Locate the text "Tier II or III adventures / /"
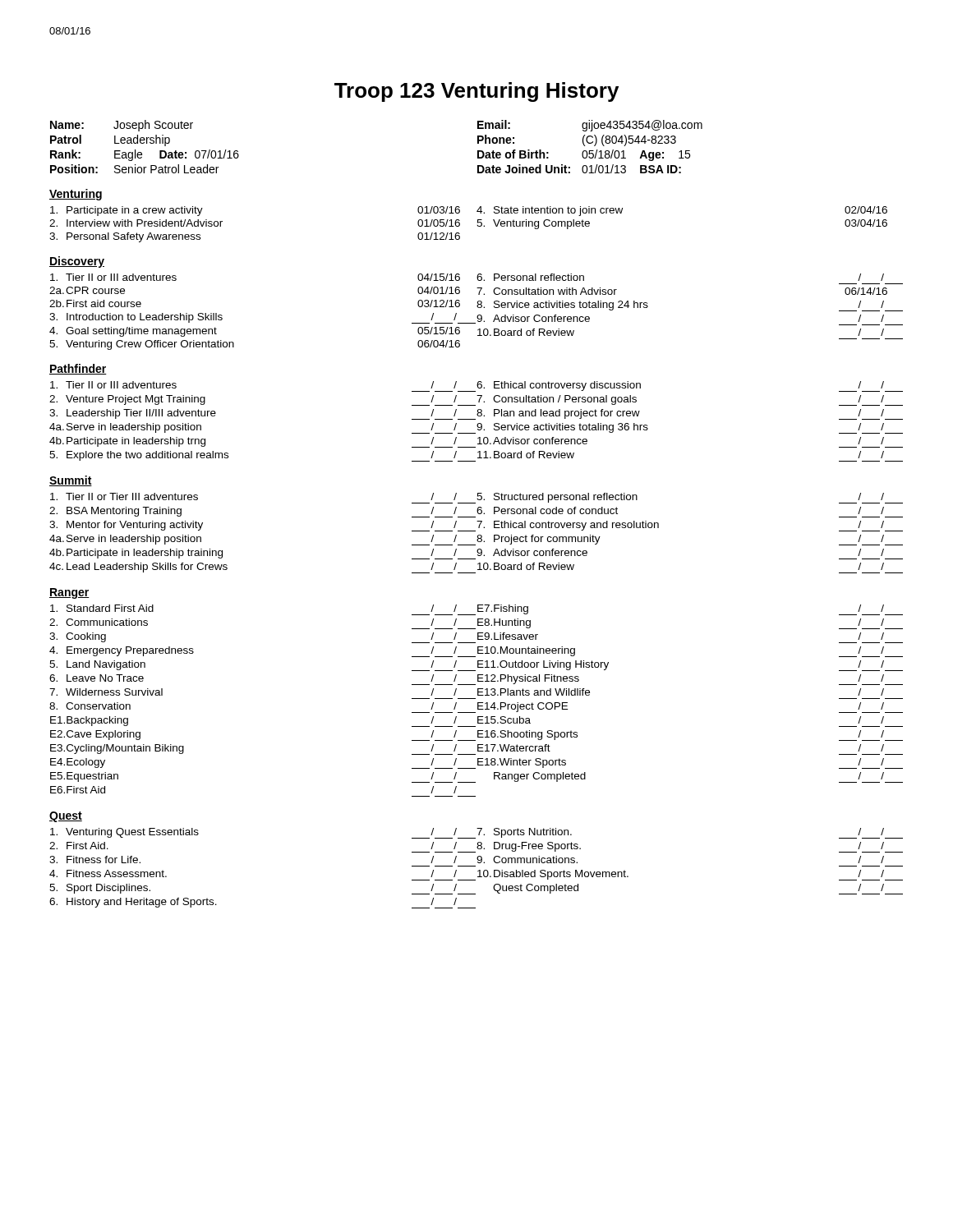The height and width of the screenshot is (1232, 953). [117, 385]
